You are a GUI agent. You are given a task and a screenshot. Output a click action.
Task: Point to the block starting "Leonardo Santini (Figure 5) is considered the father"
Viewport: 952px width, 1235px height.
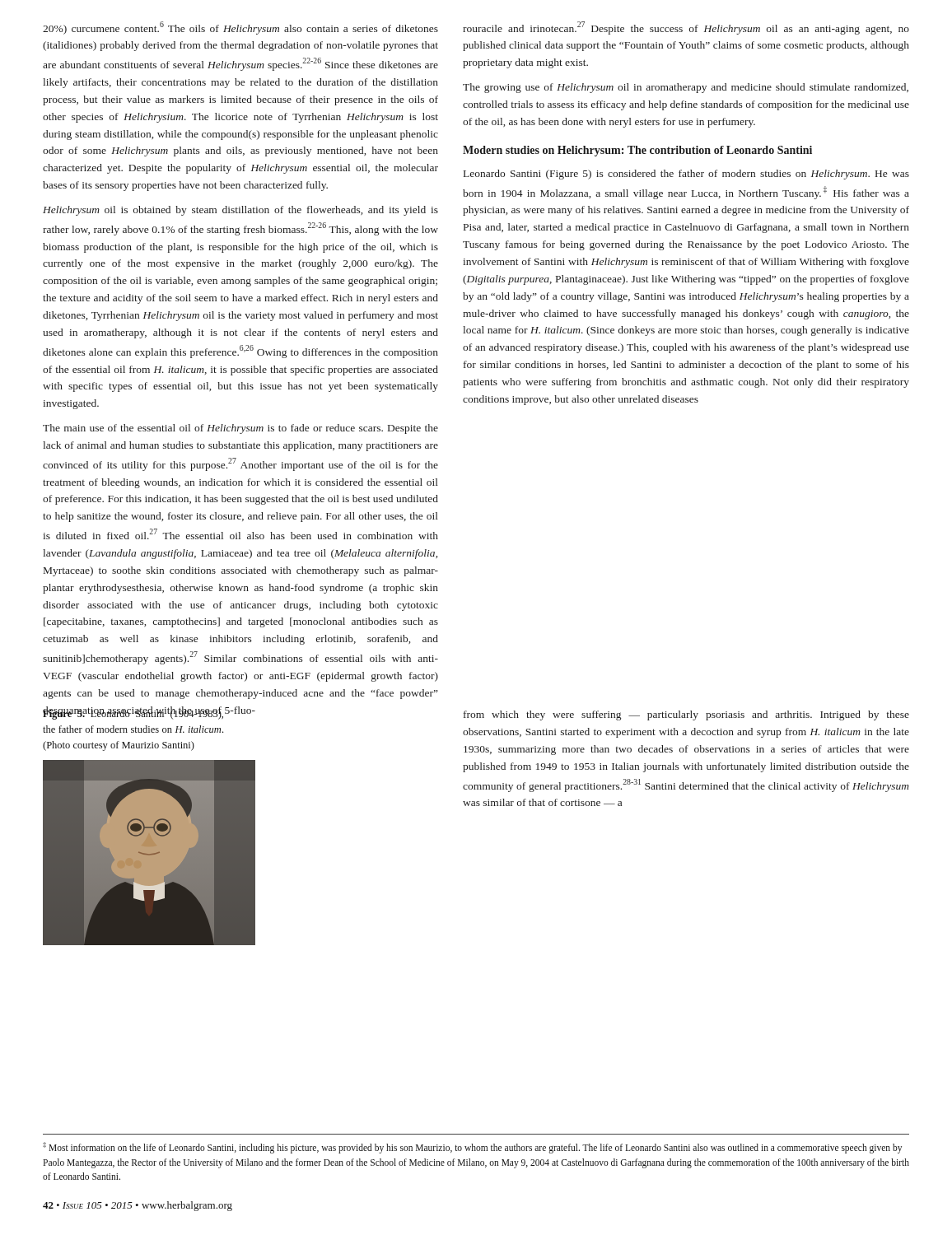point(686,287)
